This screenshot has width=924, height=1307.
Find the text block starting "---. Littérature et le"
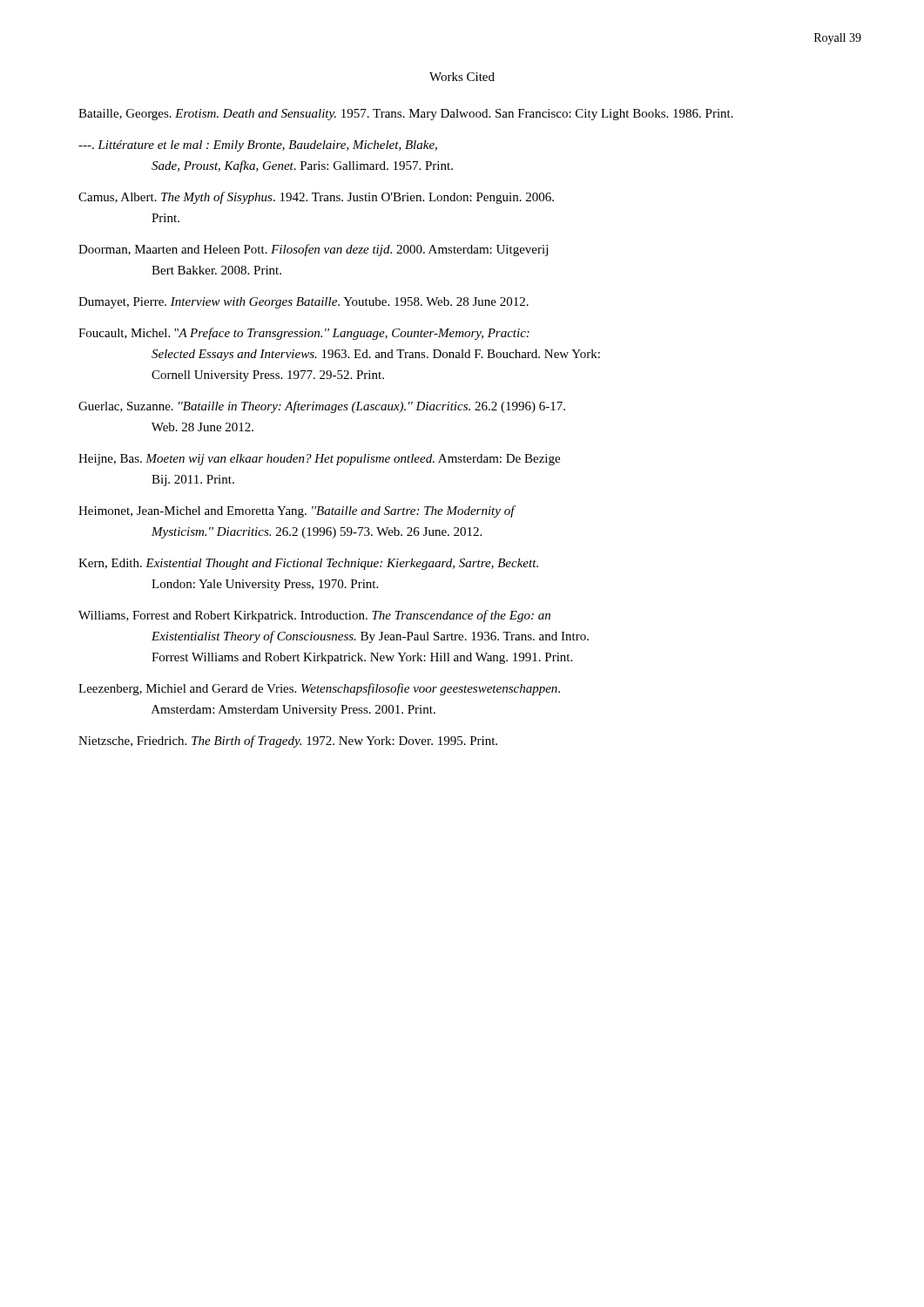(266, 155)
